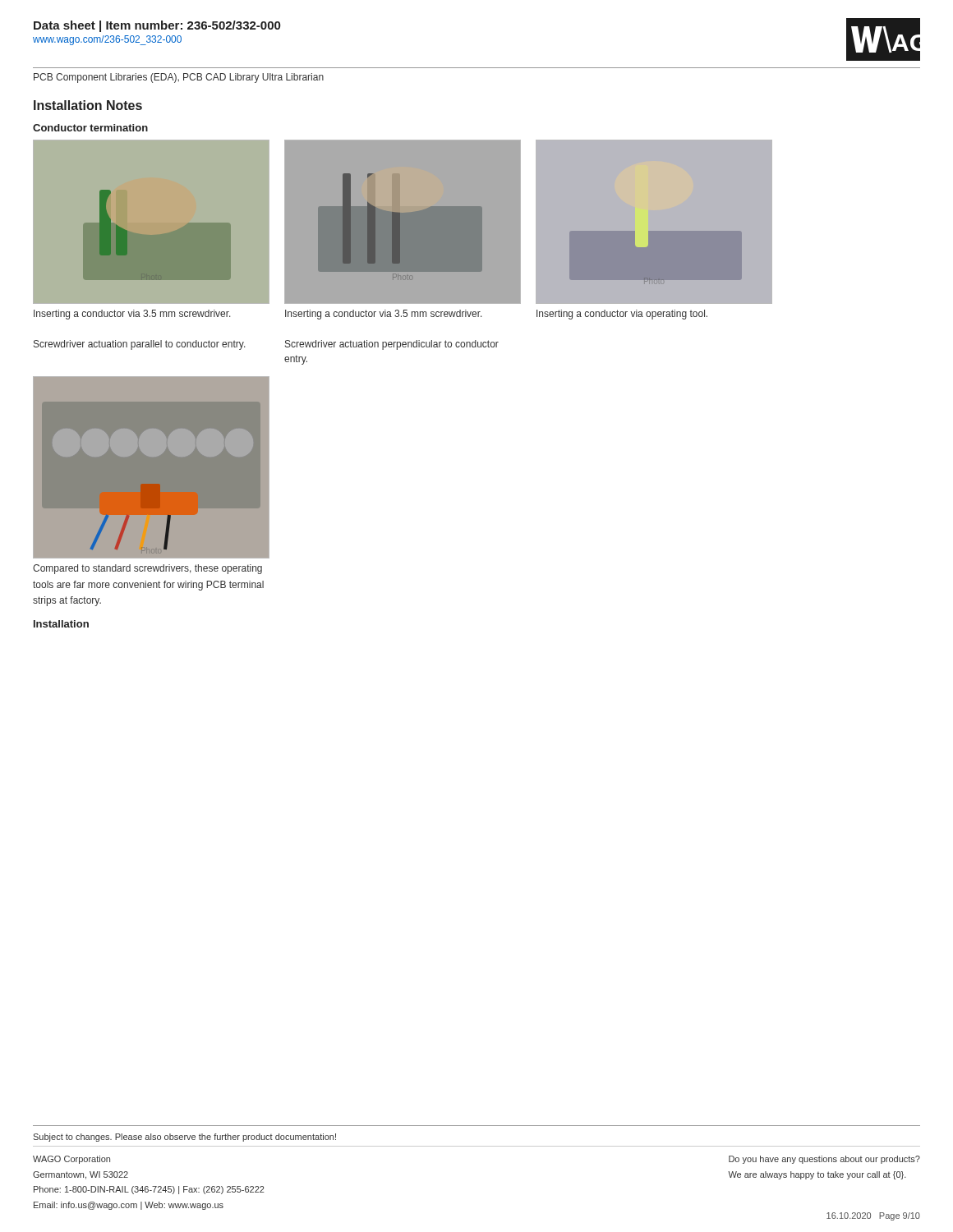Point to the block starting "Installation Notes"
Screen dimensions: 1232x953
pos(88,106)
